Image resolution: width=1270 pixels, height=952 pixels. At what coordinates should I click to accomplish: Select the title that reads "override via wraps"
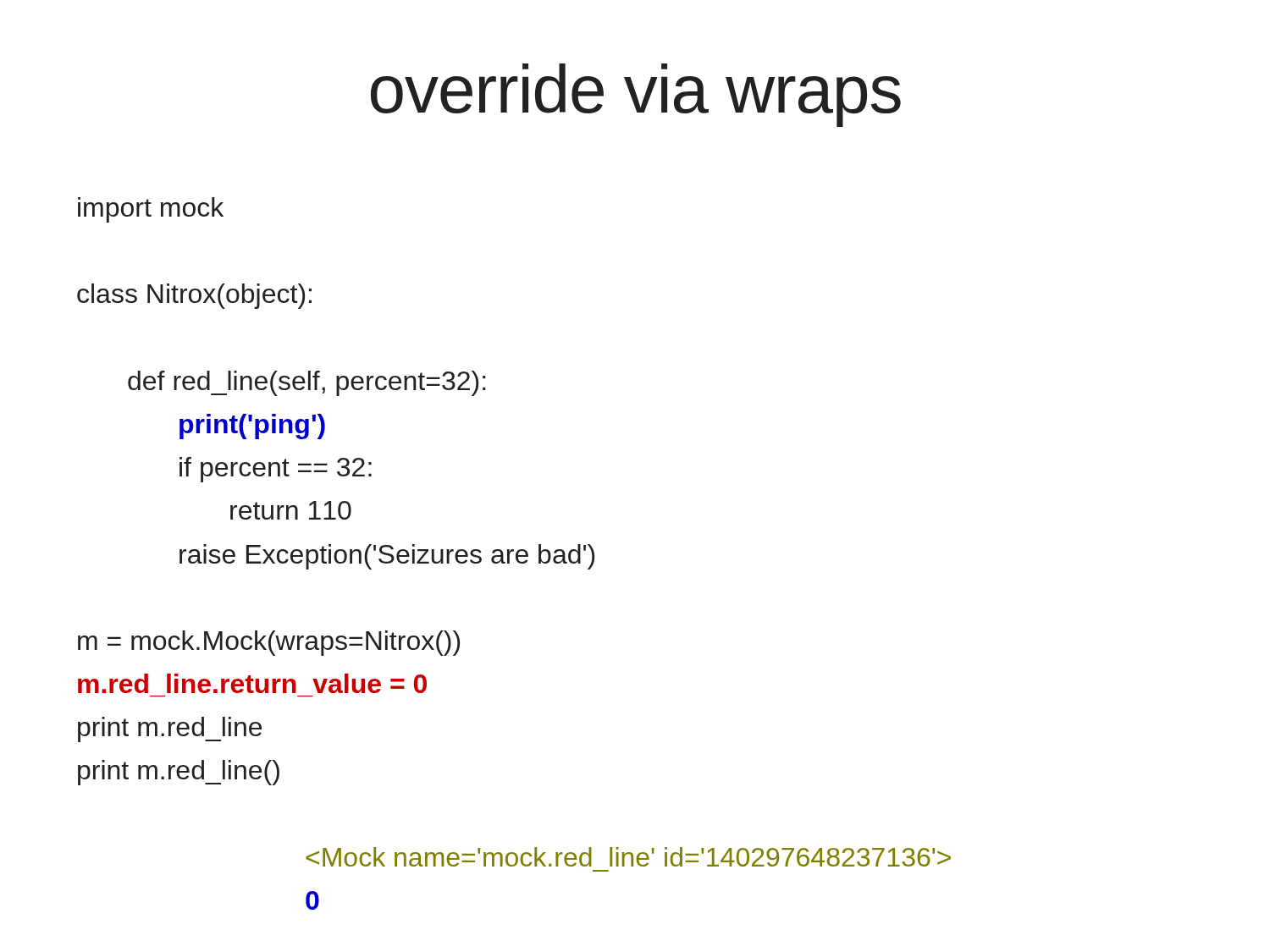click(635, 89)
